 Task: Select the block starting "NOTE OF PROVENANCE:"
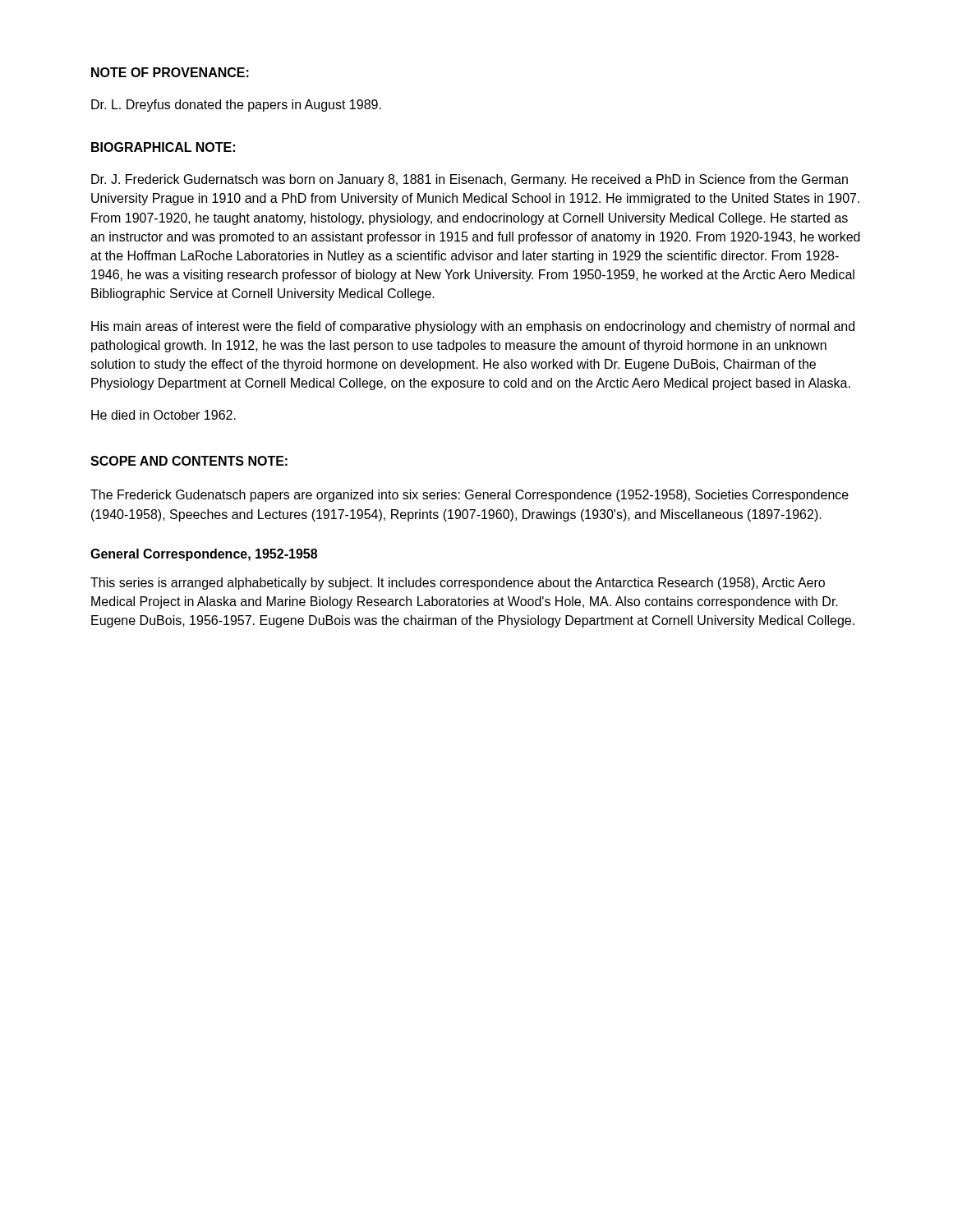coord(170,73)
